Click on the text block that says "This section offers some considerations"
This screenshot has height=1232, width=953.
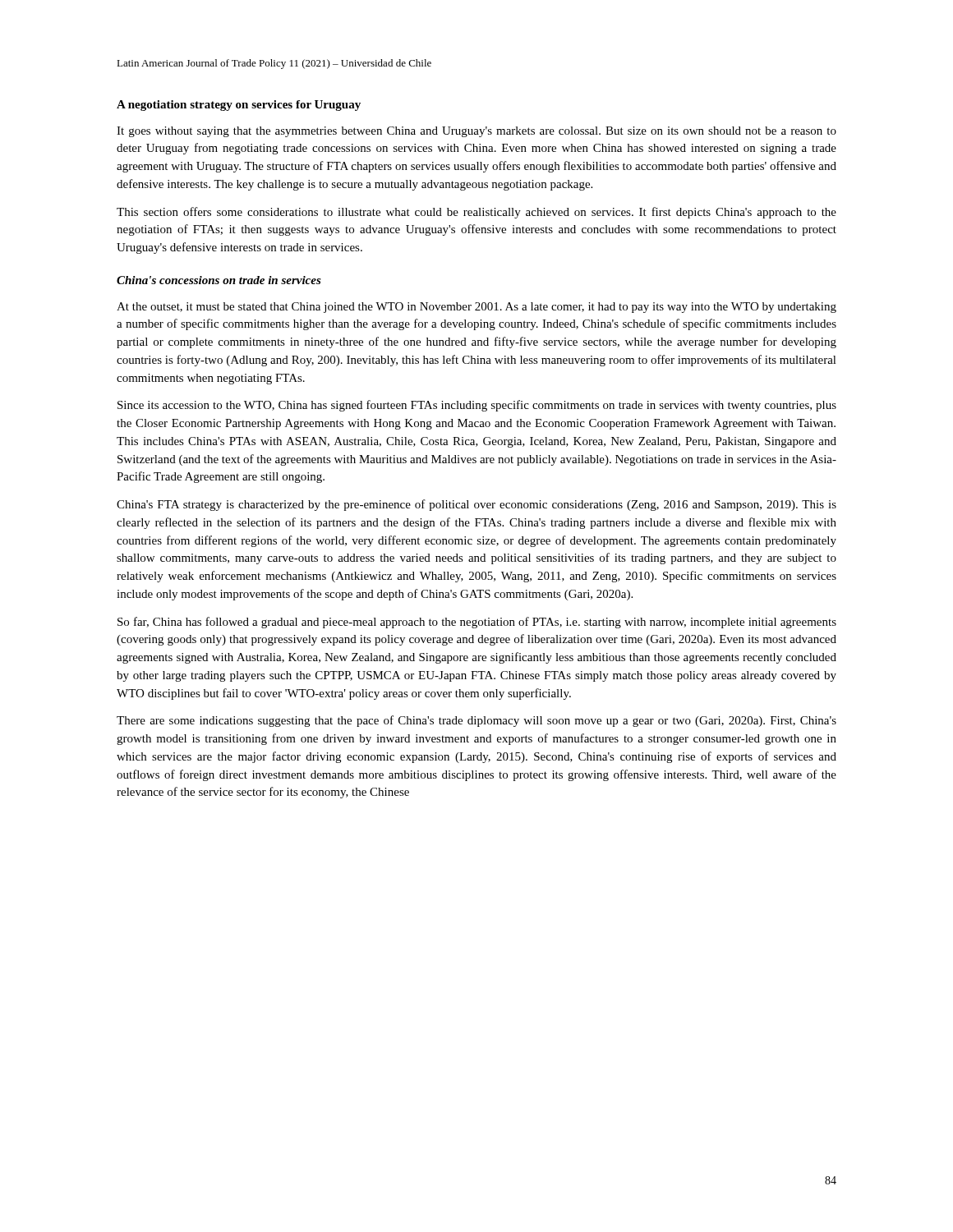click(x=476, y=229)
